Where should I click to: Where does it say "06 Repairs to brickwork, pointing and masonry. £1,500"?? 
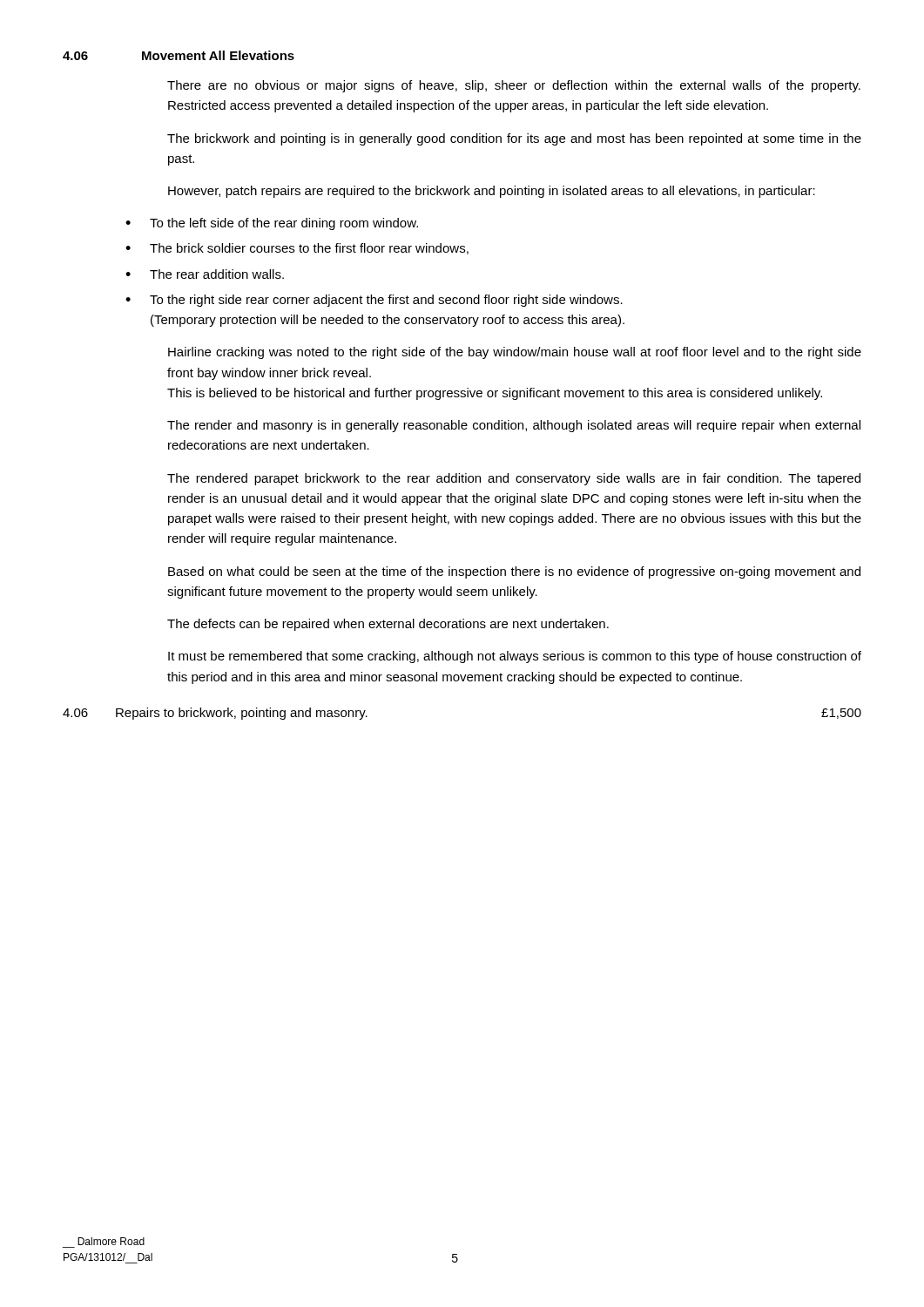pos(81,713)
